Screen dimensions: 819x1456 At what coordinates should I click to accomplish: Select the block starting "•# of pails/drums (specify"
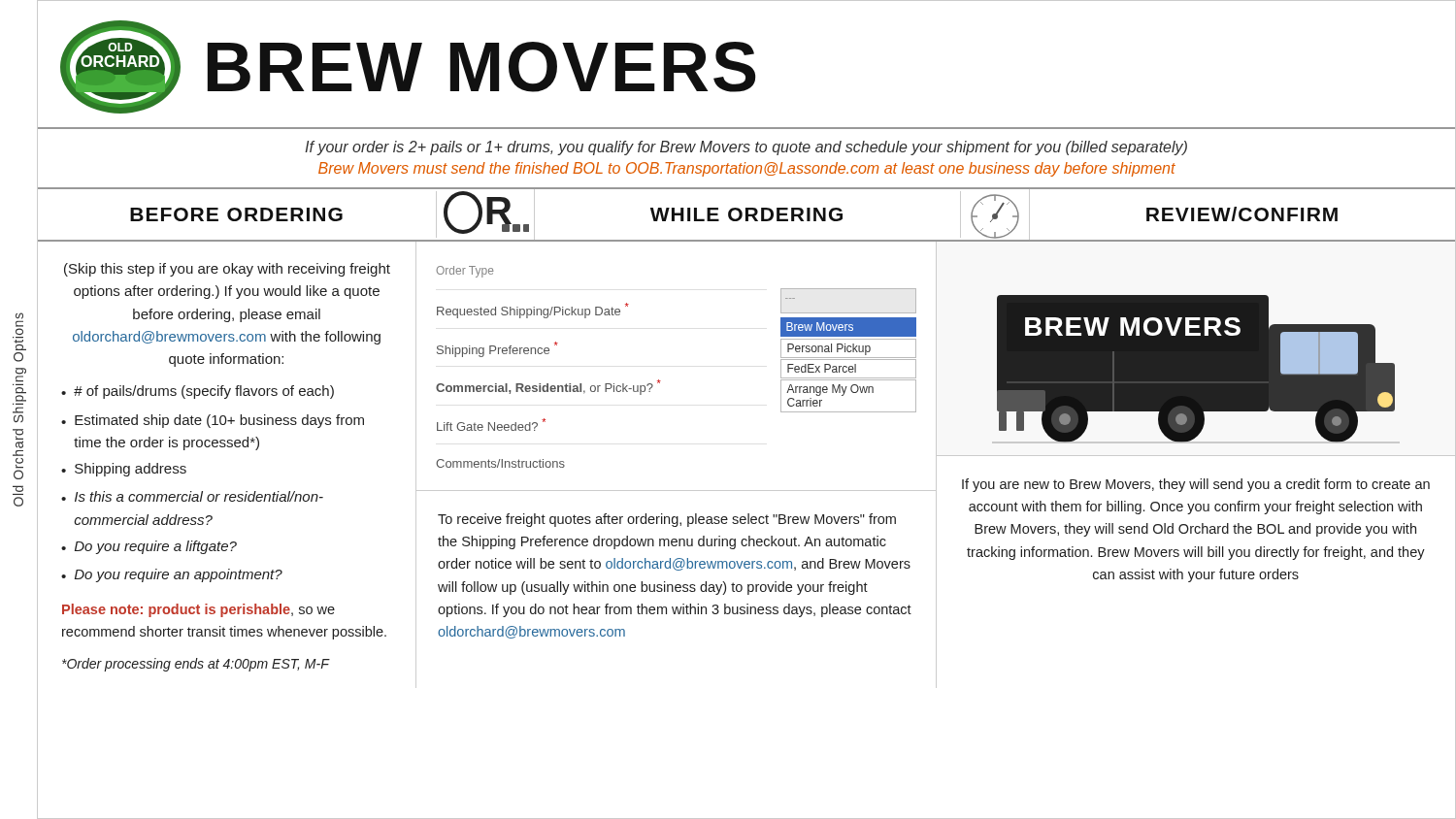click(x=198, y=392)
